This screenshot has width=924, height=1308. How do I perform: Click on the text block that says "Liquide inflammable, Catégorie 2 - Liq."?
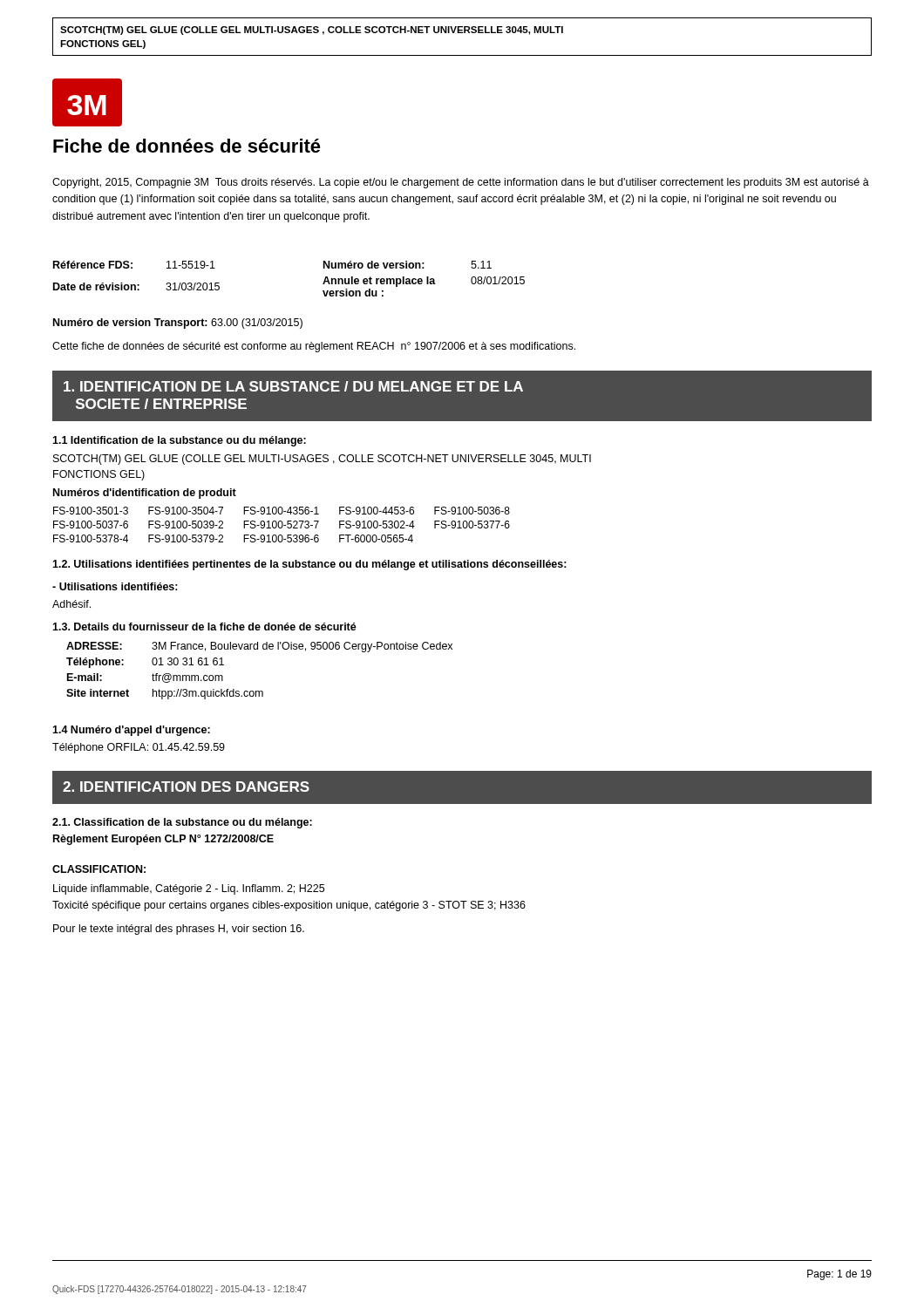coord(289,897)
